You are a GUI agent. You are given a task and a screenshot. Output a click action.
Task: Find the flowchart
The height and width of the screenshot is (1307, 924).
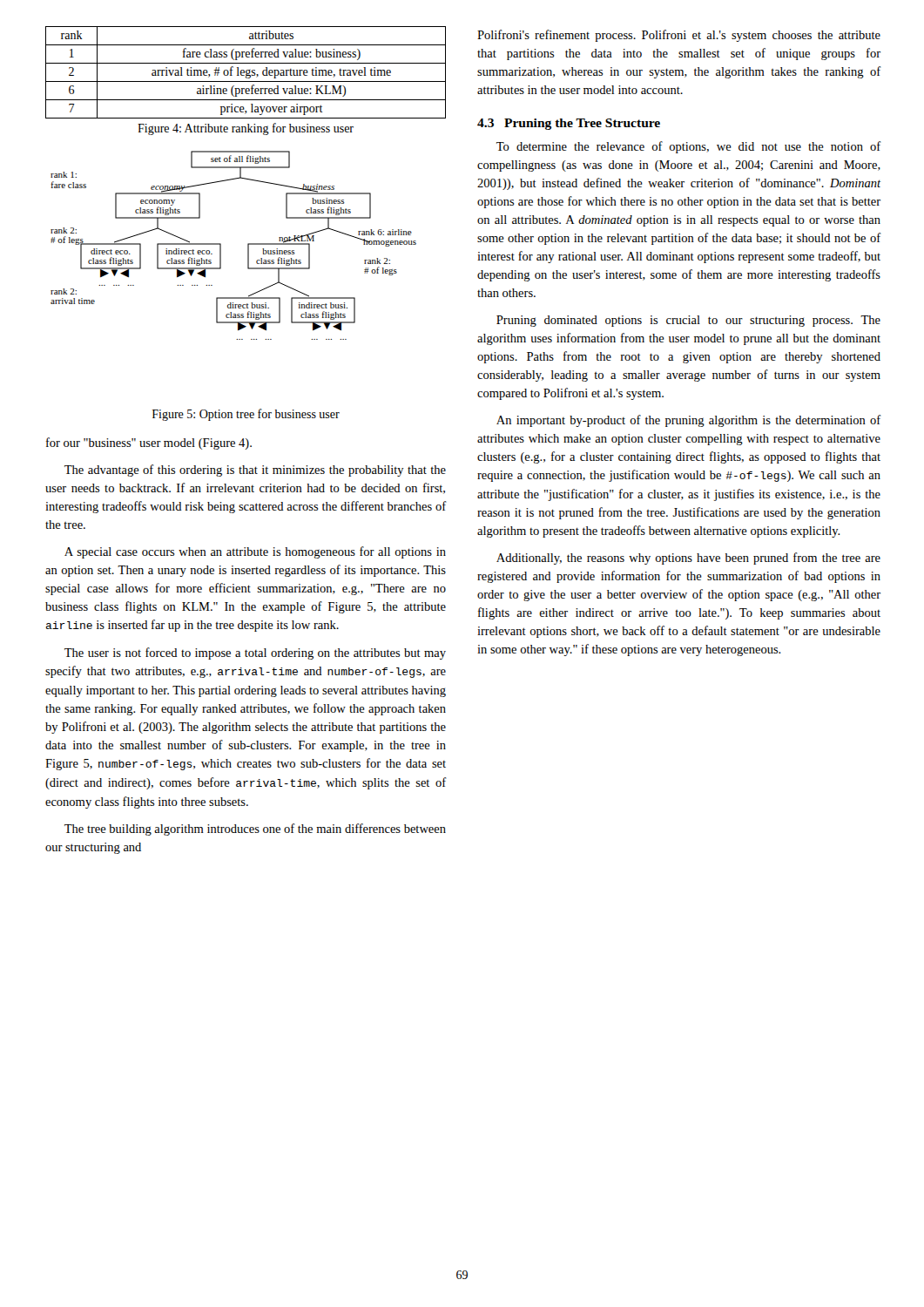(x=246, y=276)
